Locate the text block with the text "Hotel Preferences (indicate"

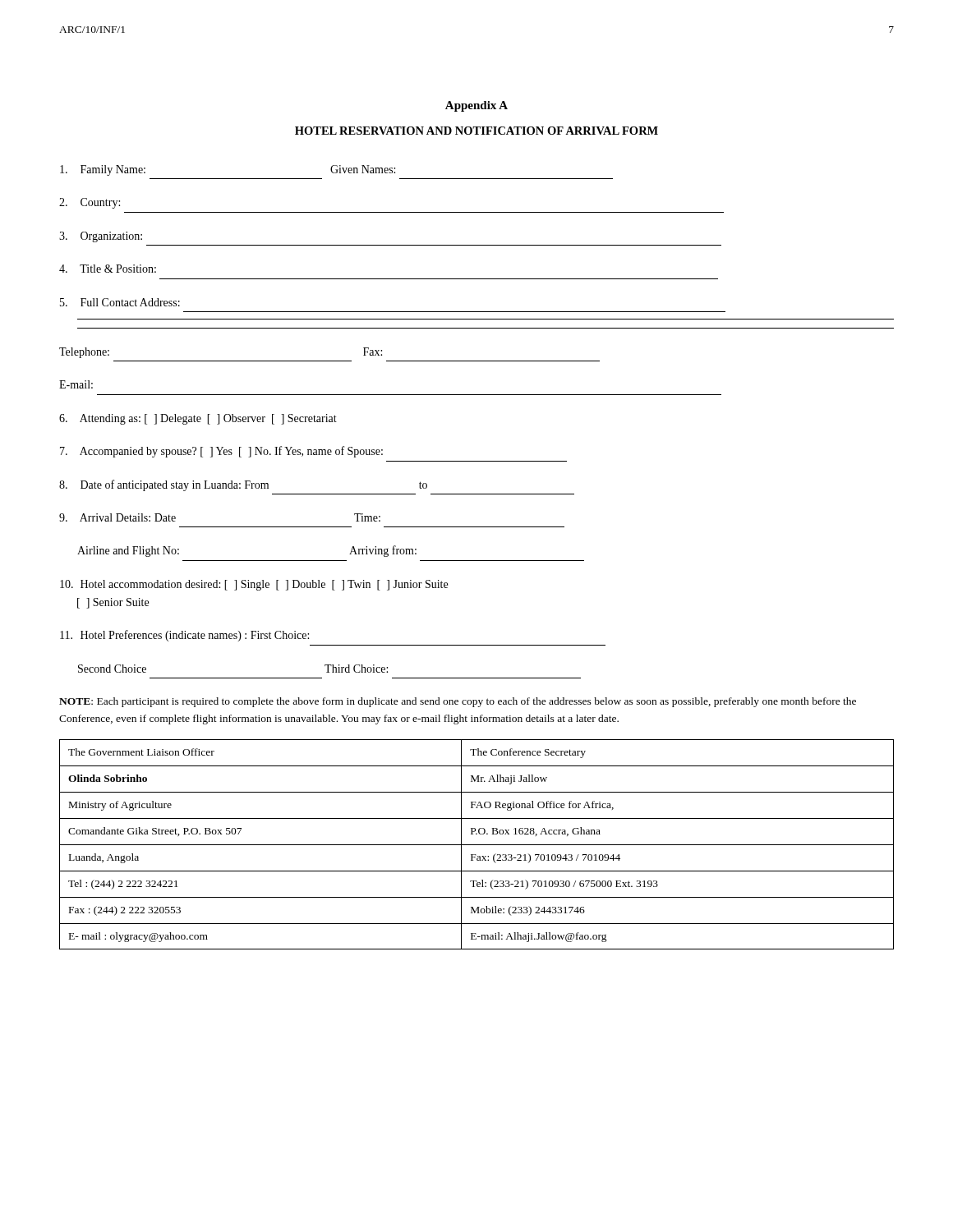click(333, 636)
